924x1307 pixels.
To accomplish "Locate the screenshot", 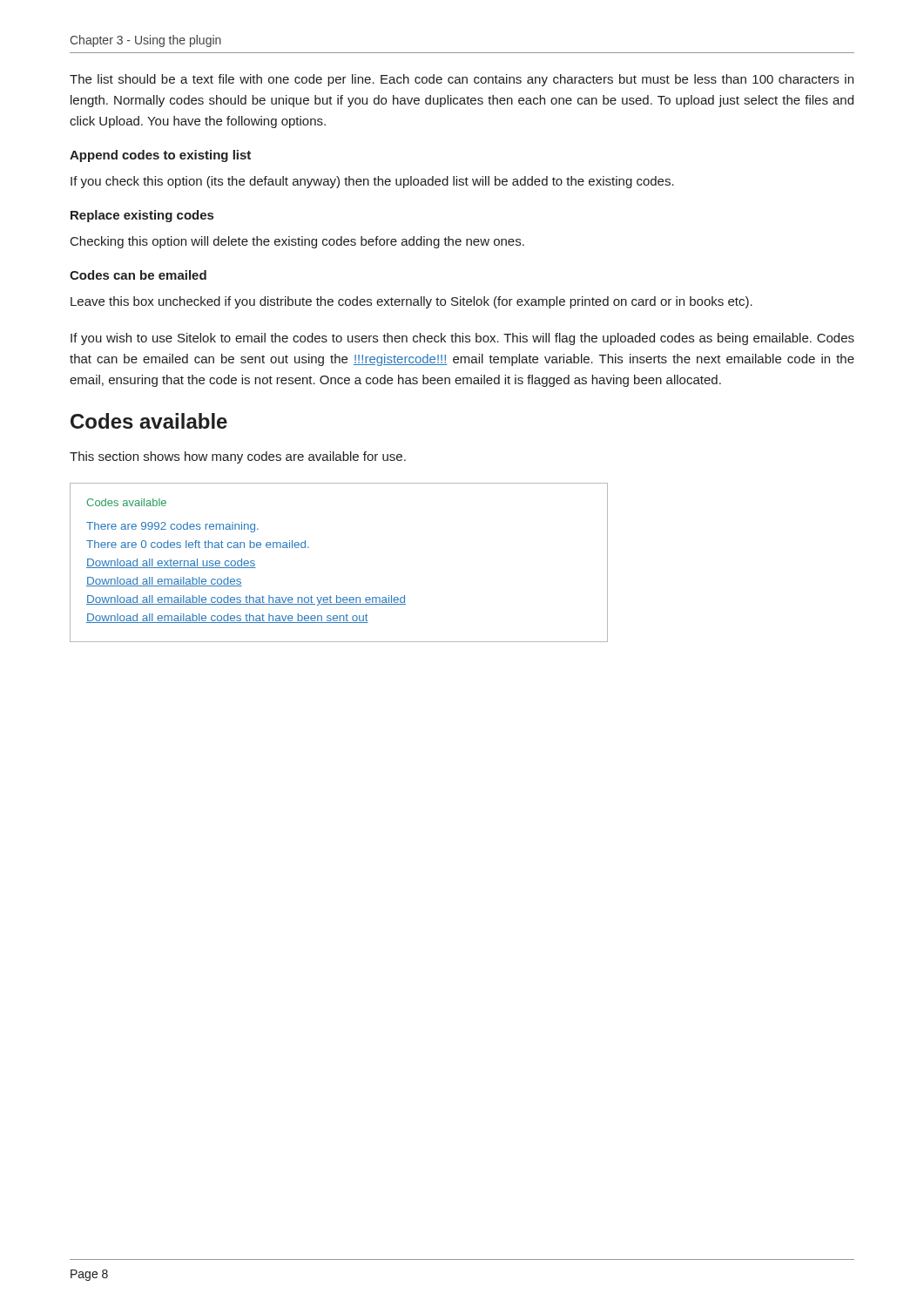I will click(462, 562).
